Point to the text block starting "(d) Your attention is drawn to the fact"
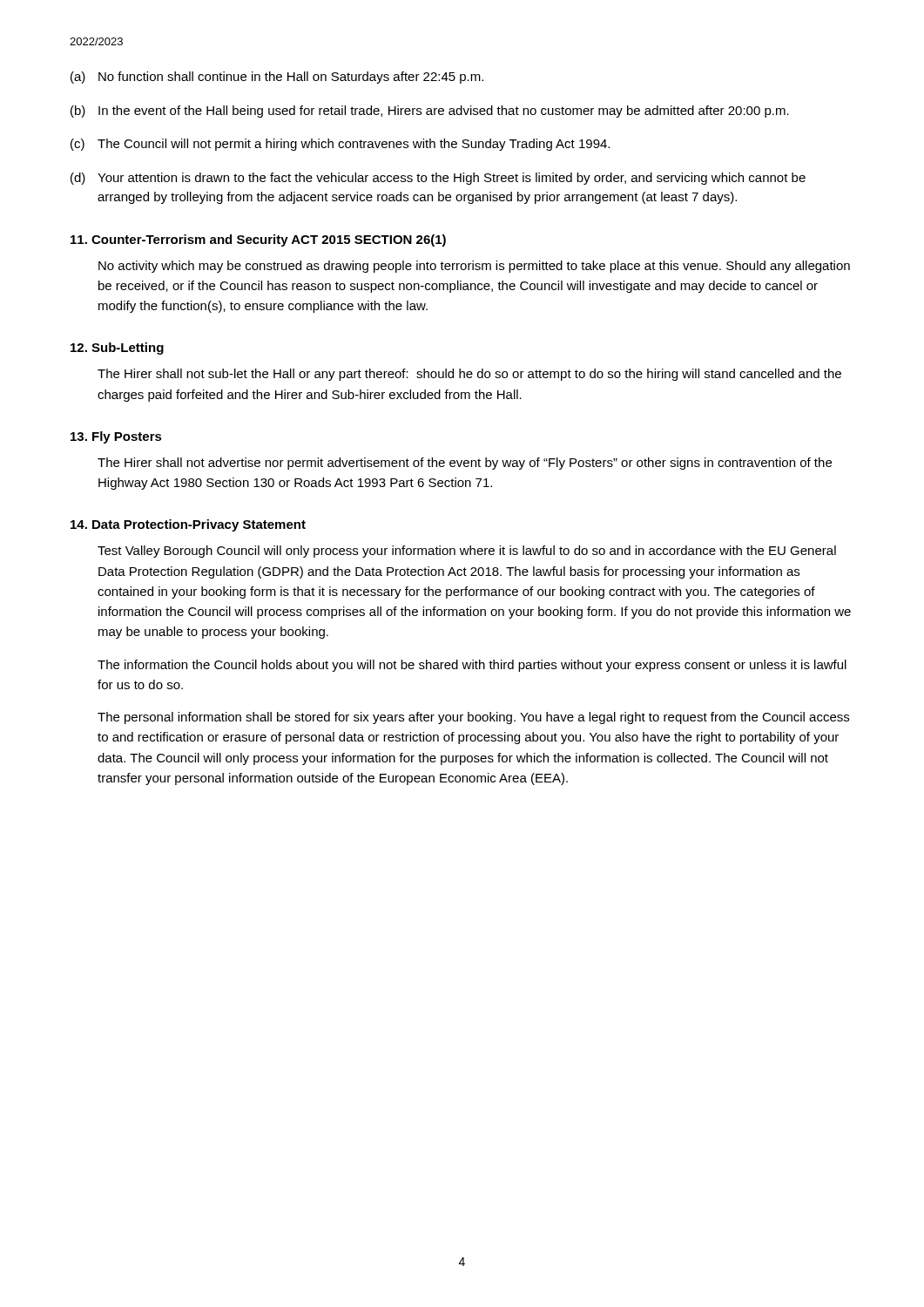The width and height of the screenshot is (924, 1307). tap(462, 187)
